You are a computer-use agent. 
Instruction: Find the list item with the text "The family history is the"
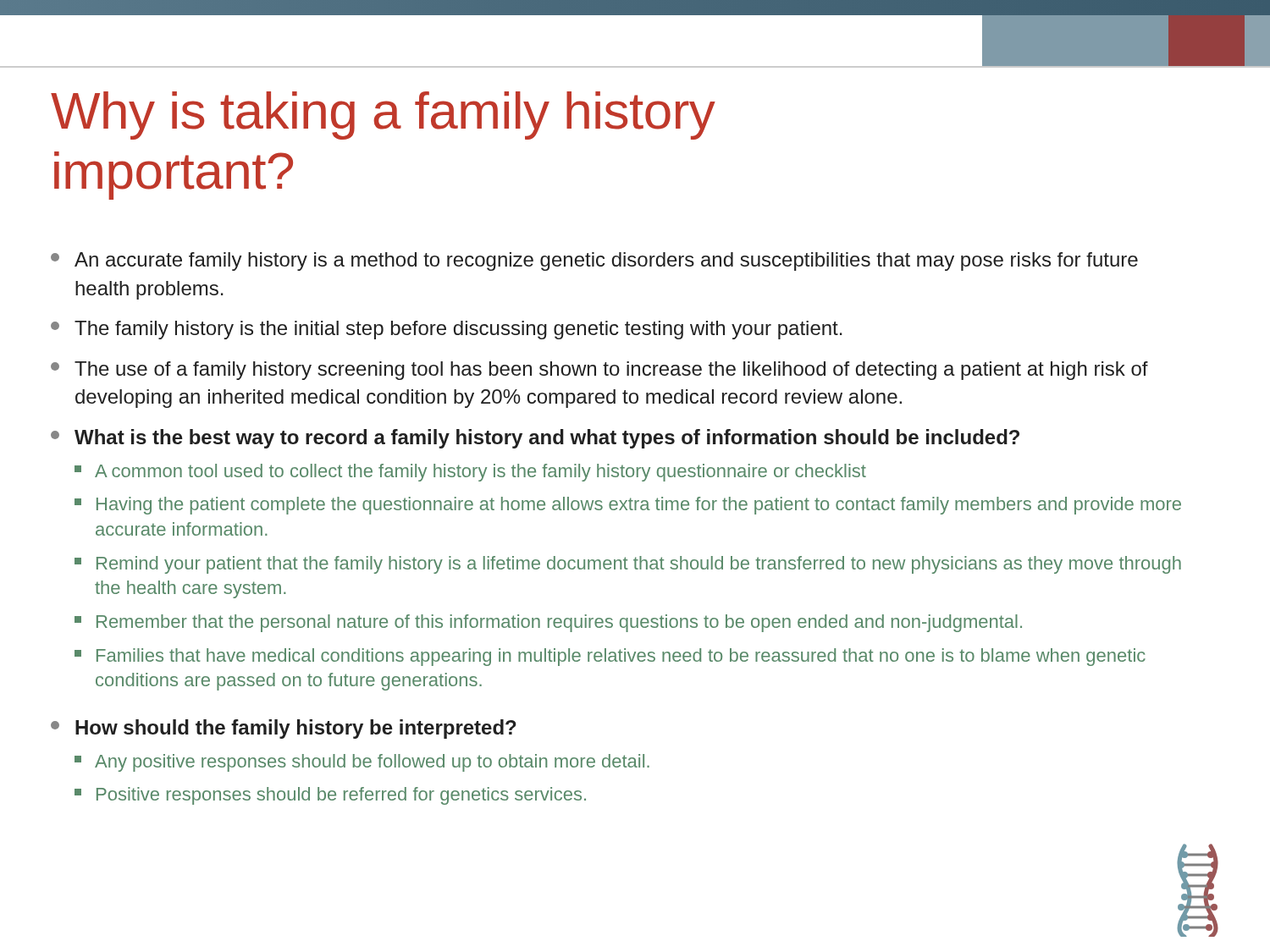[622, 328]
